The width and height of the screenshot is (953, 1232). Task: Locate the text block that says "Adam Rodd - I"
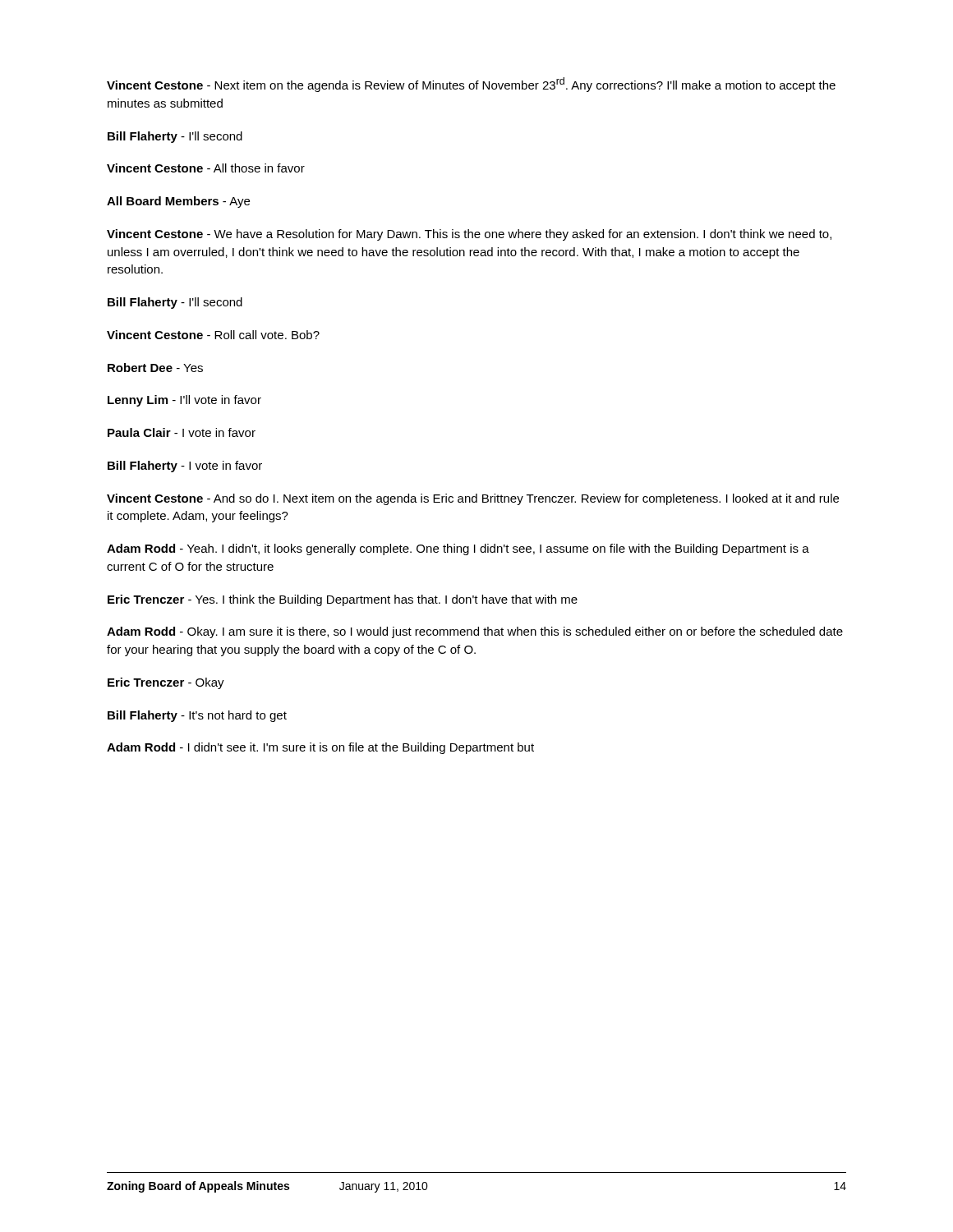coord(320,747)
